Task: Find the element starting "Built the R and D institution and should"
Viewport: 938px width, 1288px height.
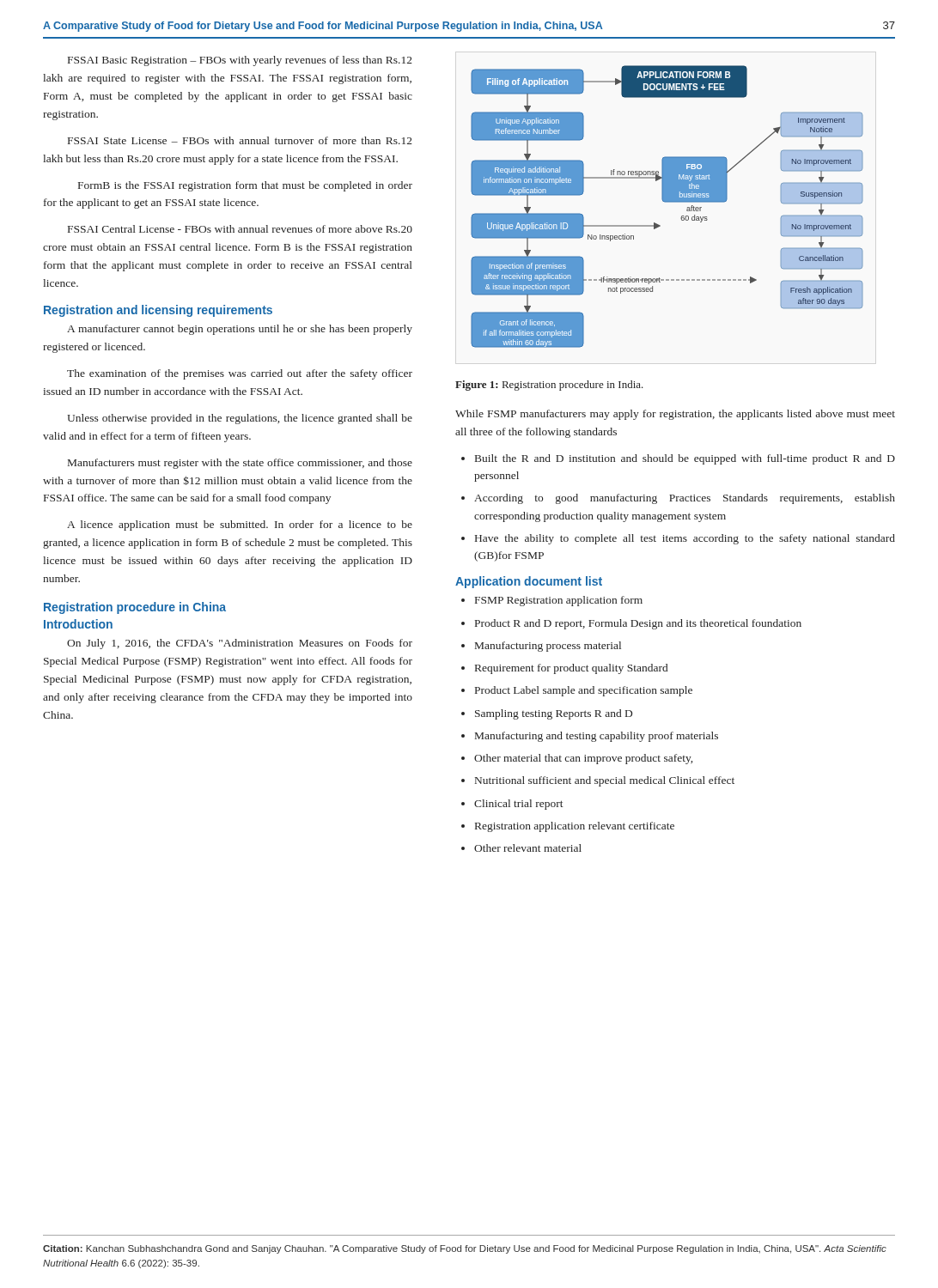Action: click(685, 467)
